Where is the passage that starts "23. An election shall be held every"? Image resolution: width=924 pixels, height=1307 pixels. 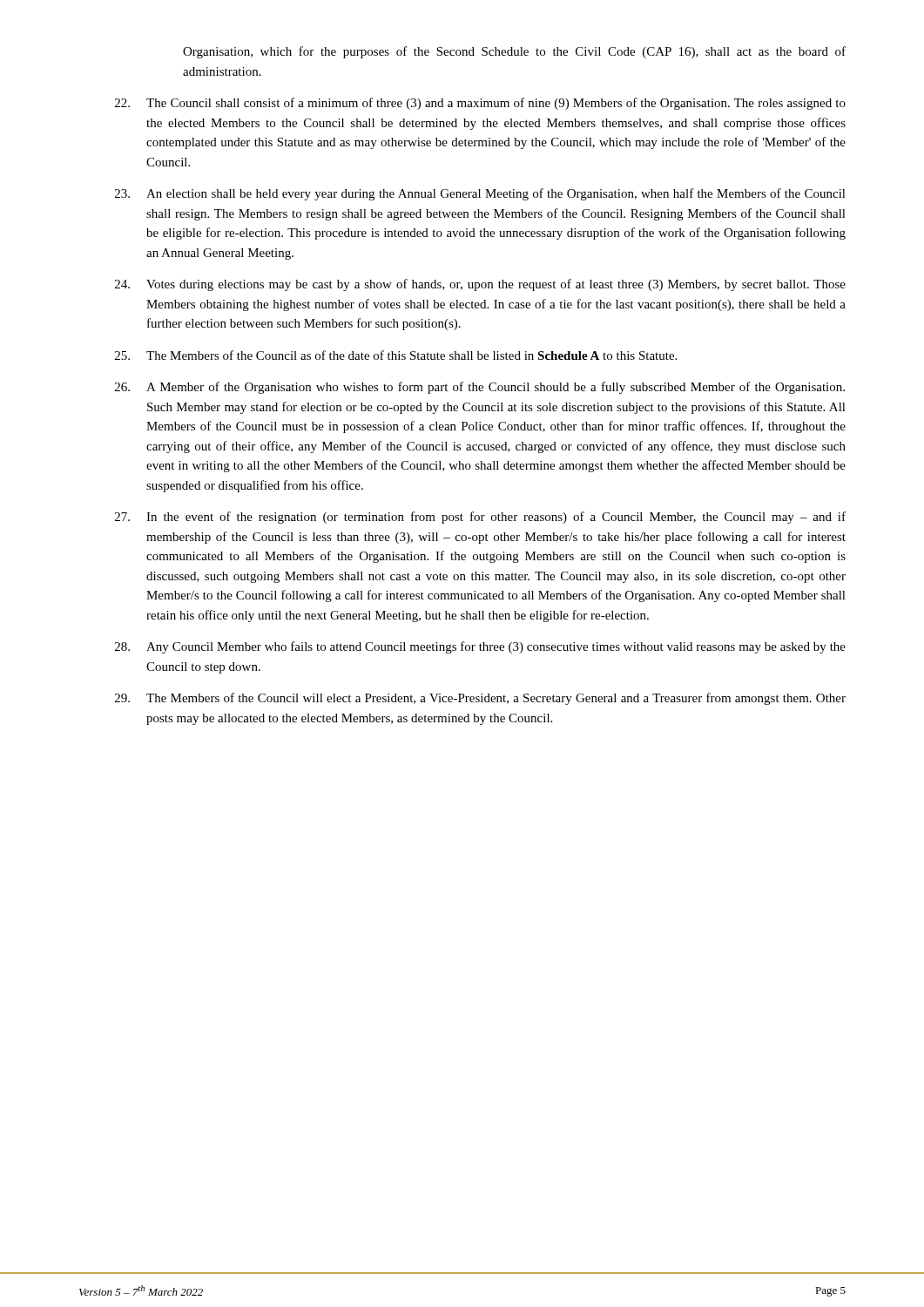click(462, 223)
